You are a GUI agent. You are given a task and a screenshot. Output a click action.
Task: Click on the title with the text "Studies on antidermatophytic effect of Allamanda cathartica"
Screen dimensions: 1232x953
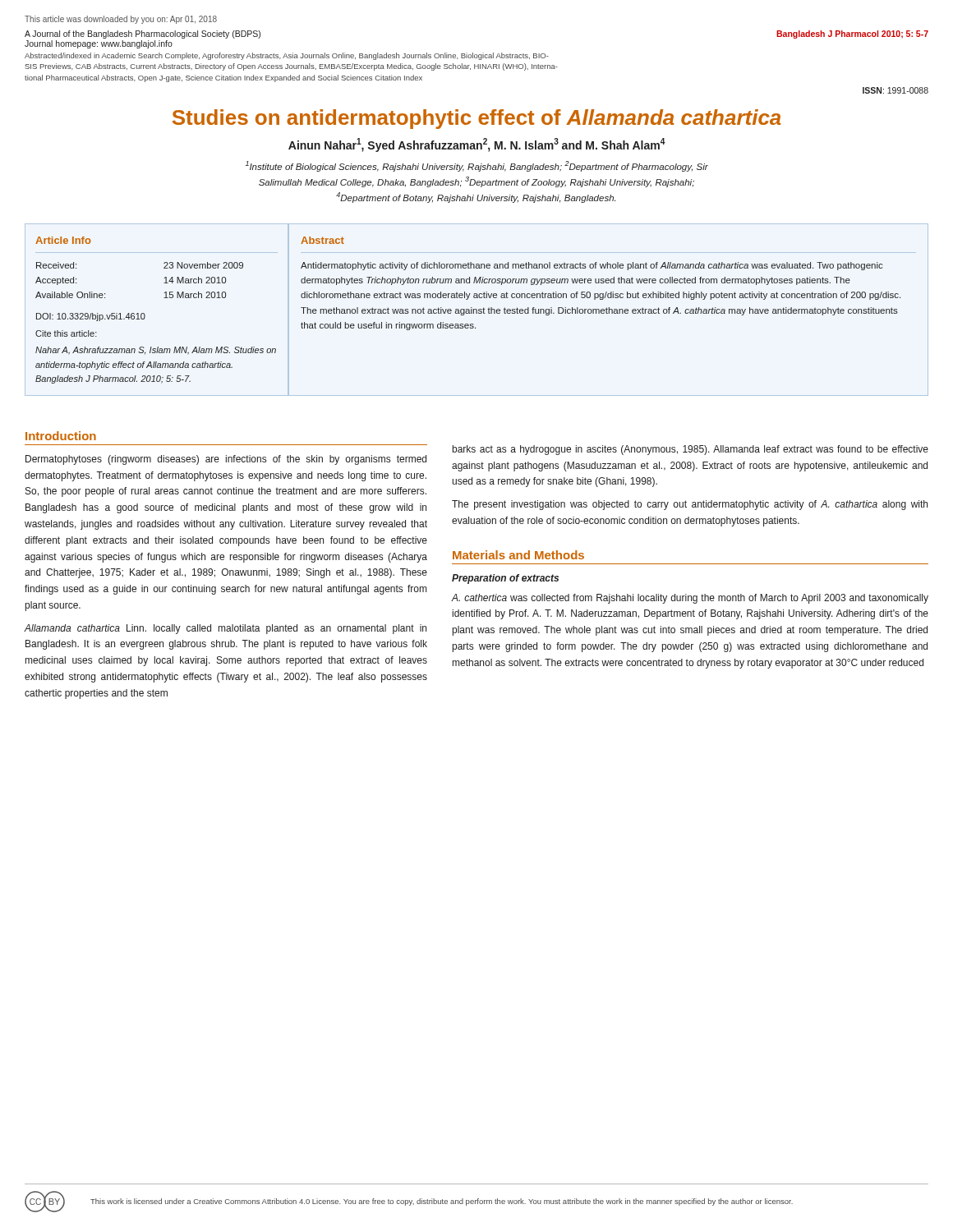coord(476,117)
